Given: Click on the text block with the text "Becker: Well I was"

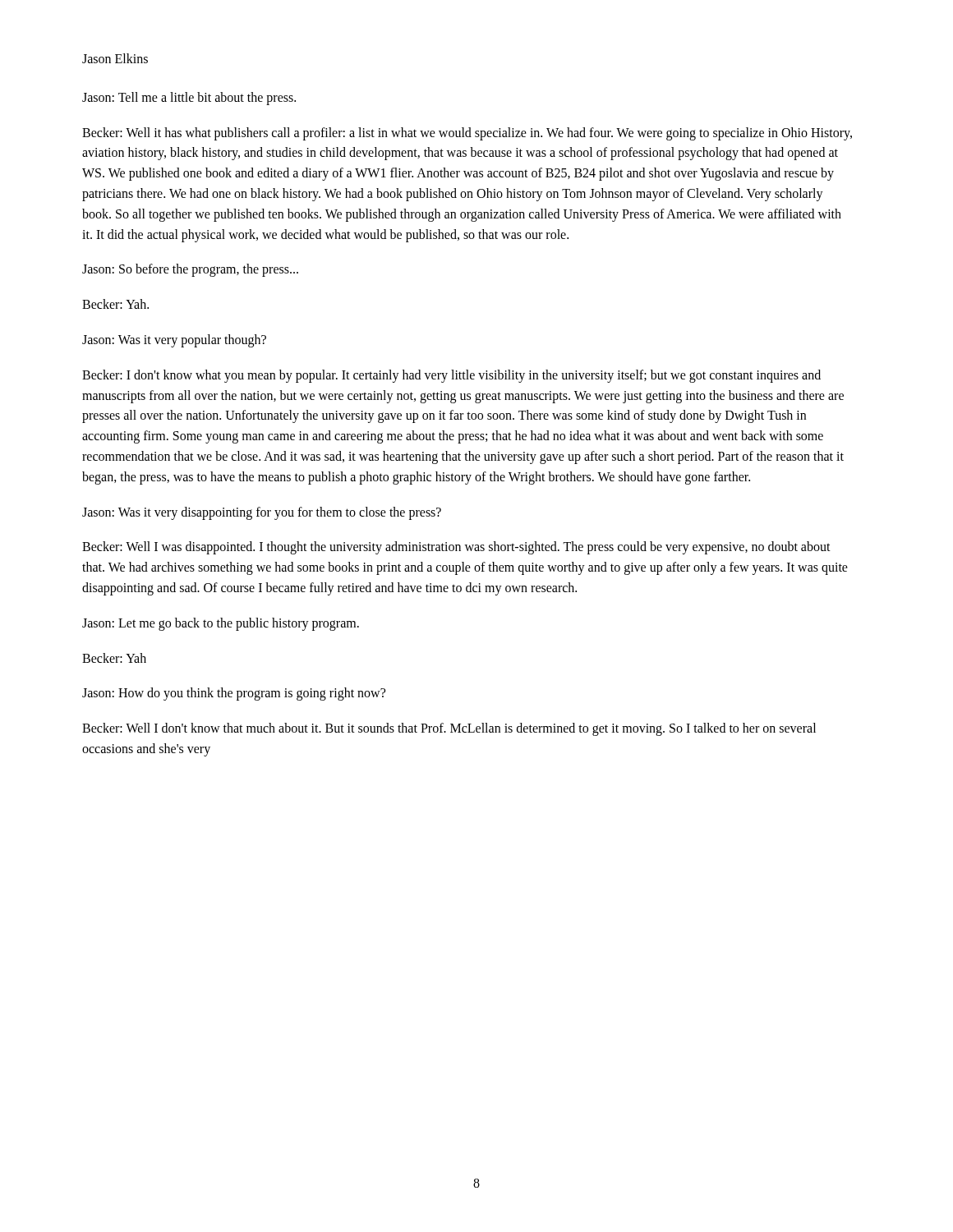Looking at the screenshot, I should [465, 567].
